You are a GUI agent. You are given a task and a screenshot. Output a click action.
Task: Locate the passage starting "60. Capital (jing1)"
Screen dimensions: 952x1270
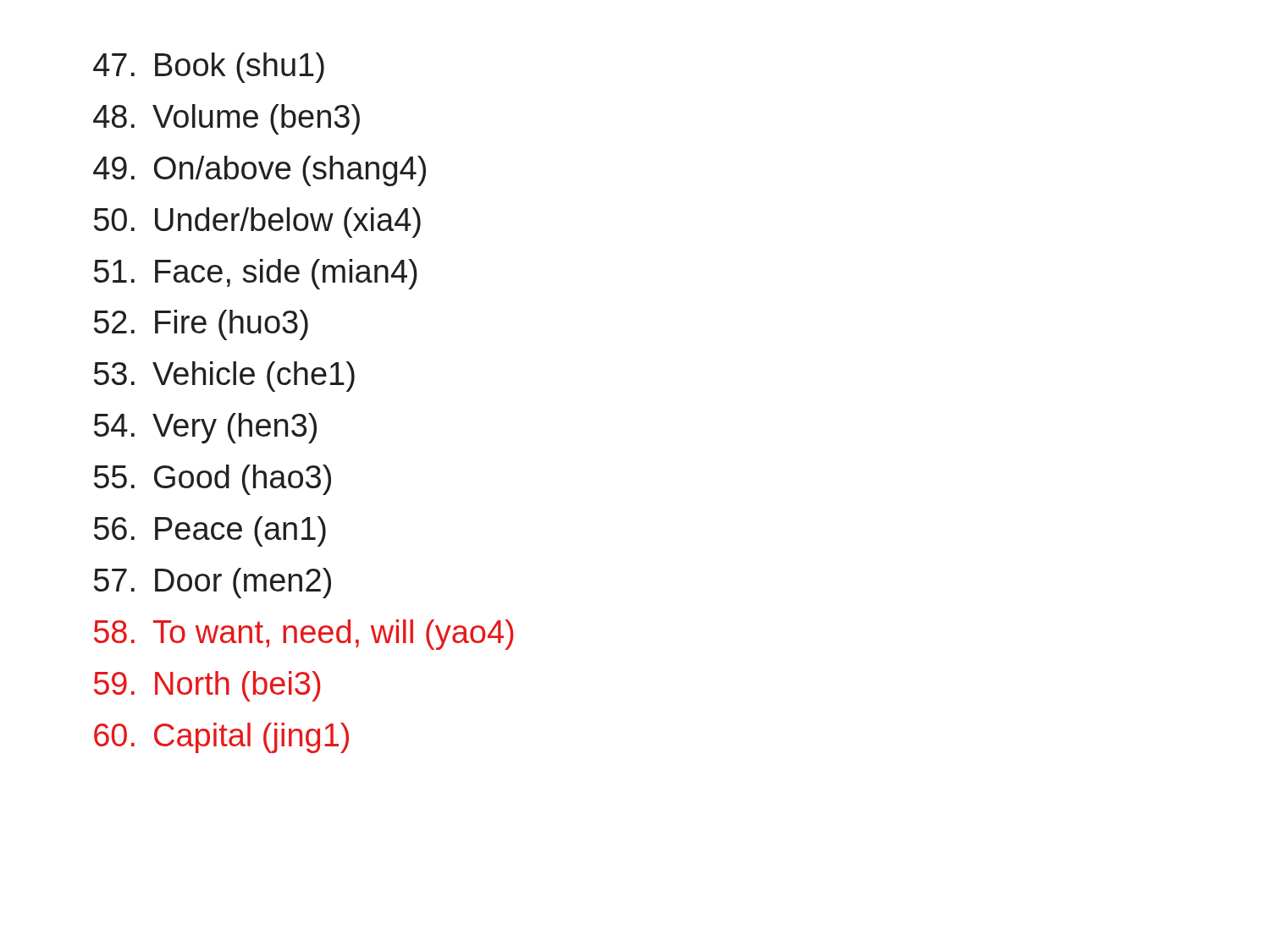point(206,735)
